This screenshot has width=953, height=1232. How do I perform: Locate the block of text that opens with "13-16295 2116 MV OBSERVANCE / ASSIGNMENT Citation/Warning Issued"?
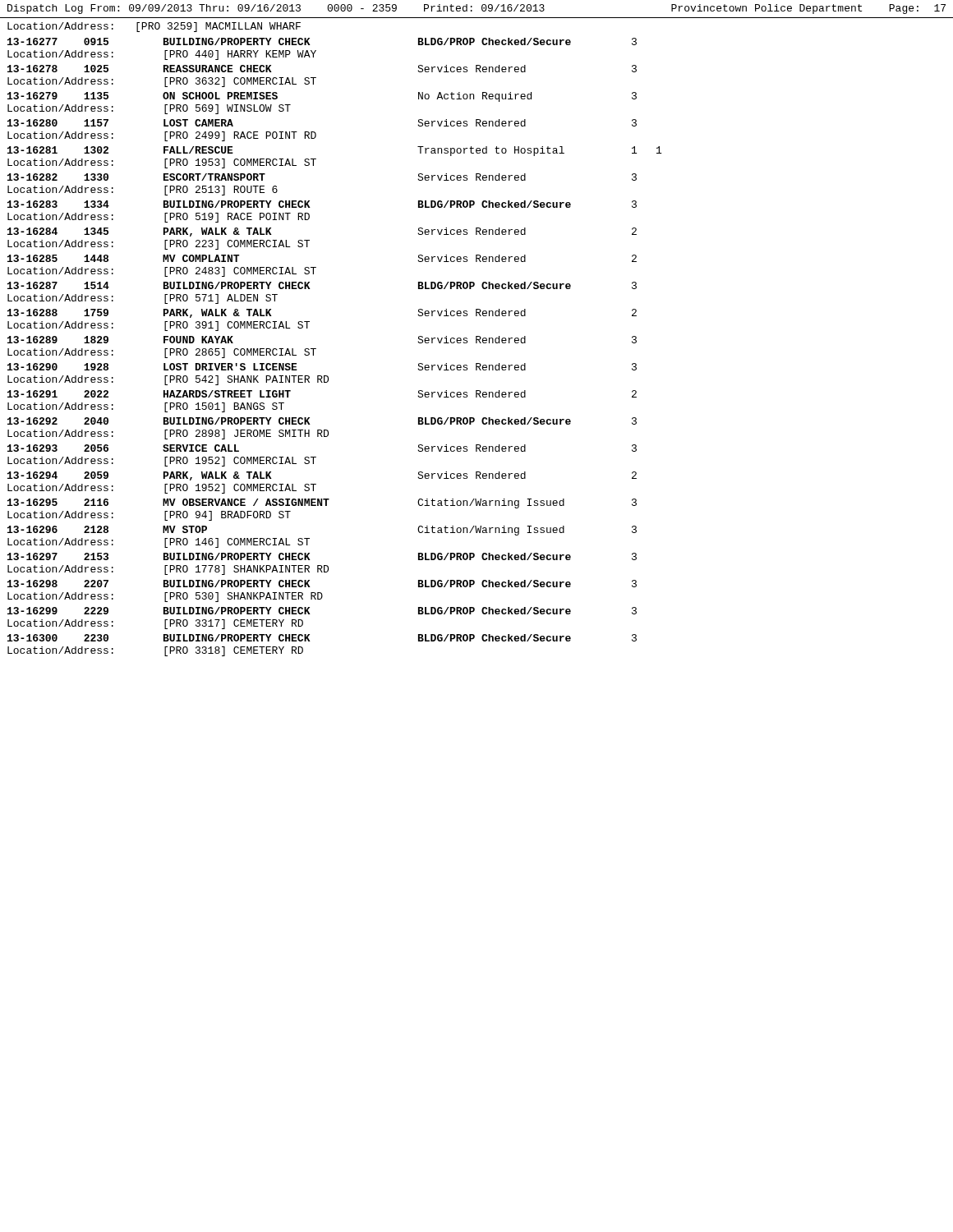click(x=476, y=509)
